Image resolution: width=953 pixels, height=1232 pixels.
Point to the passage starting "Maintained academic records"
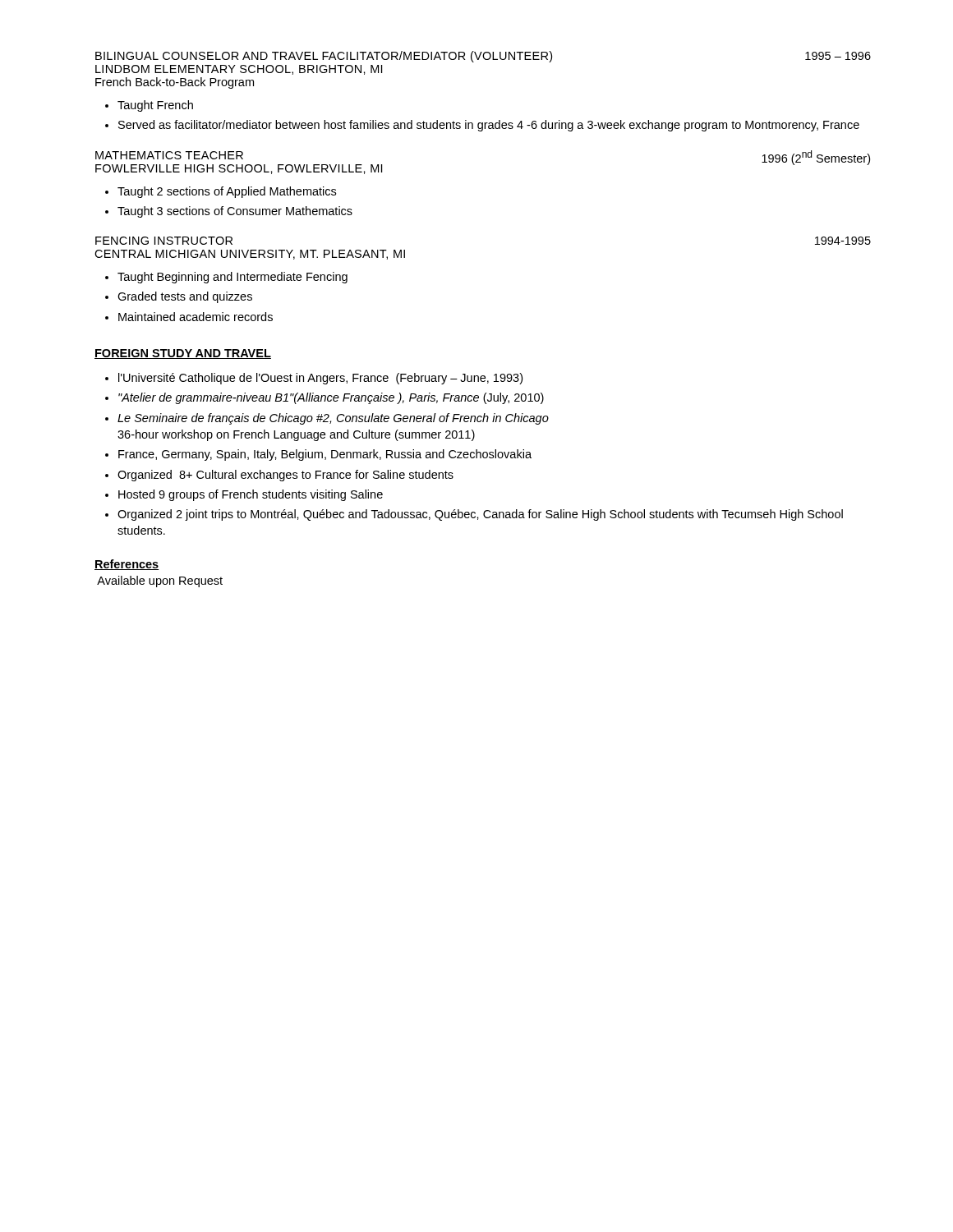(195, 317)
